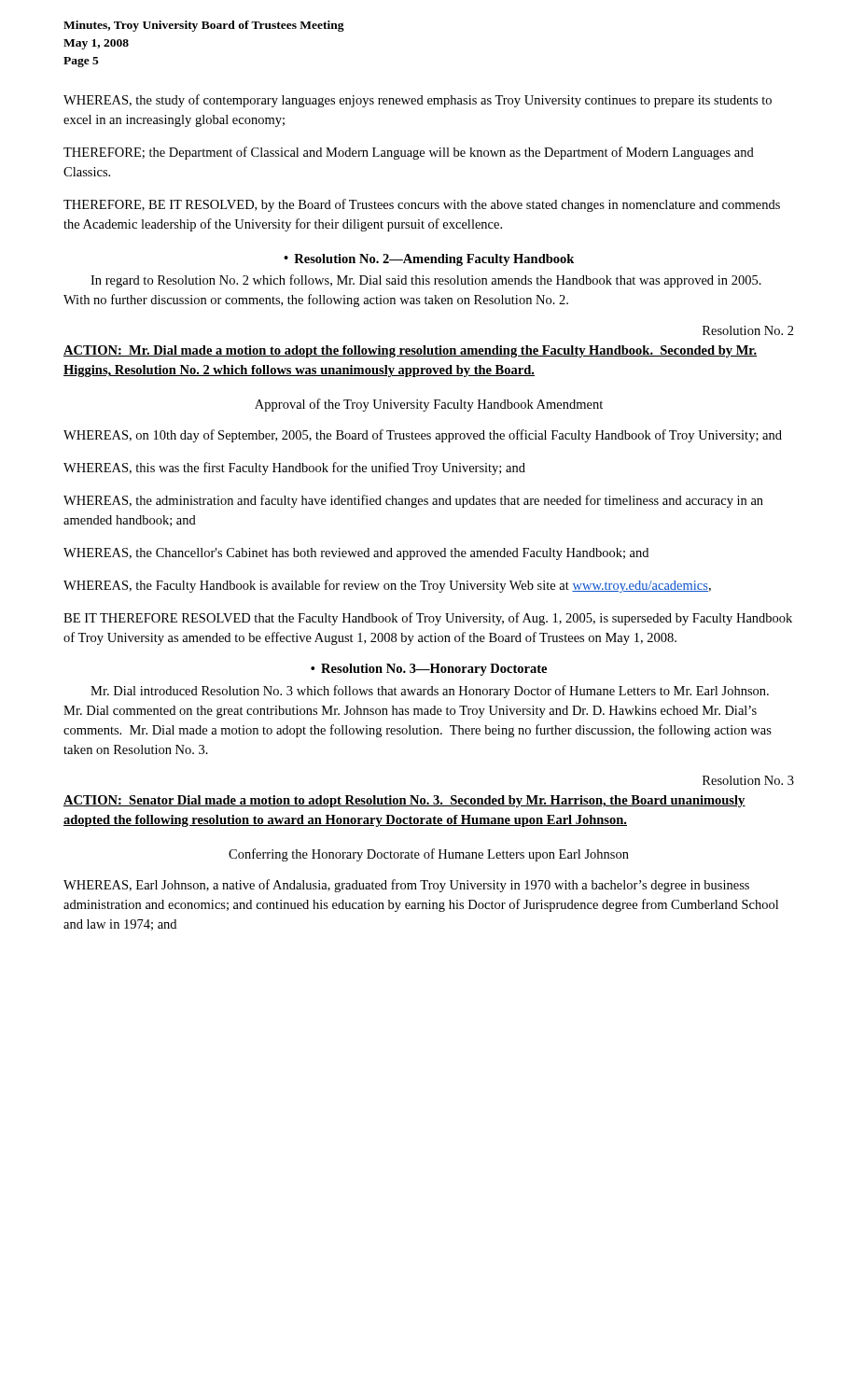
Task: Locate the block of text that opens with "WHEREAS, Earl Johnson, a native of Andalusia, graduated"
Action: 421,904
